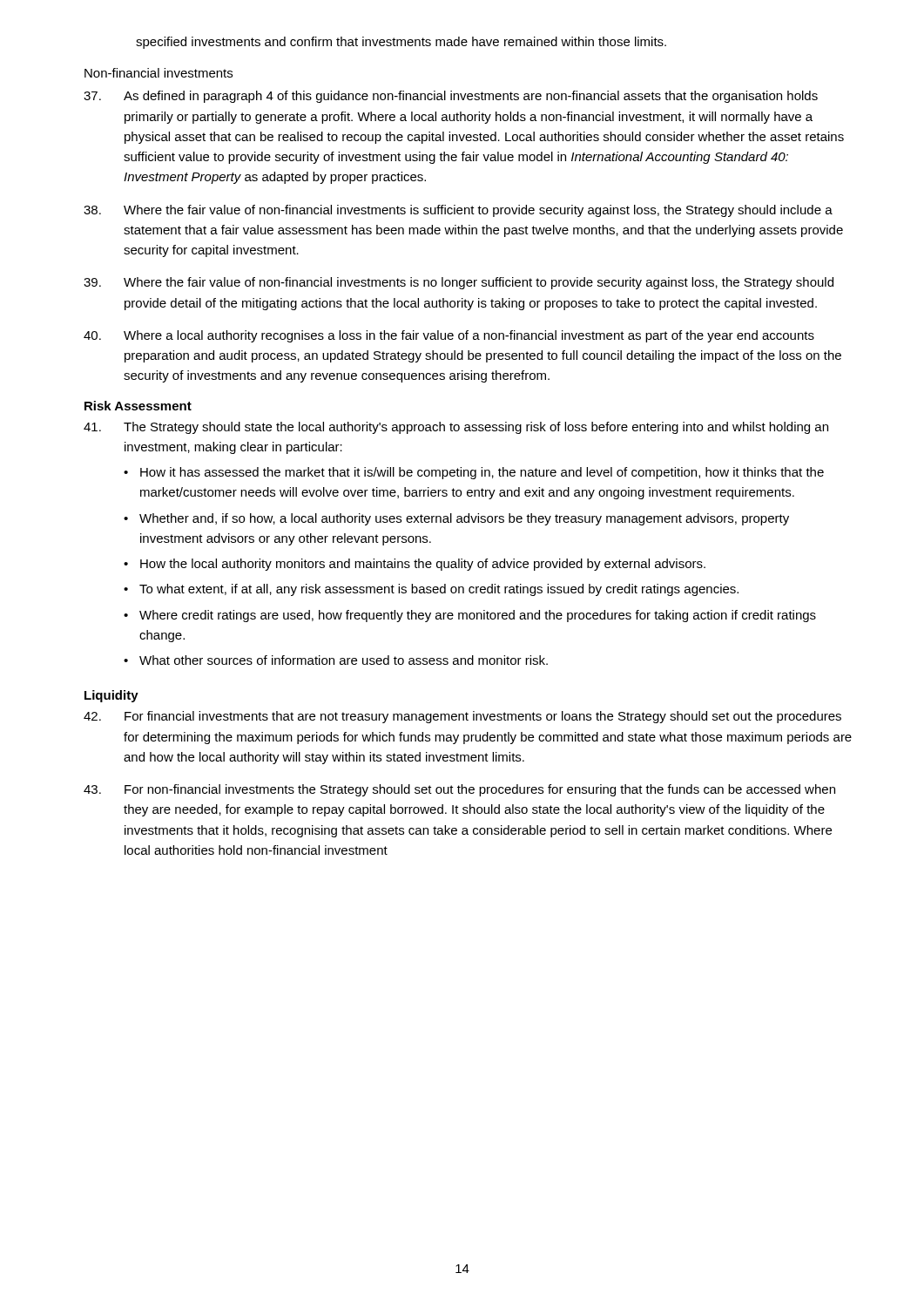Click on the text block starting "Risk Assessment"
Image resolution: width=924 pixels, height=1307 pixels.
click(137, 405)
